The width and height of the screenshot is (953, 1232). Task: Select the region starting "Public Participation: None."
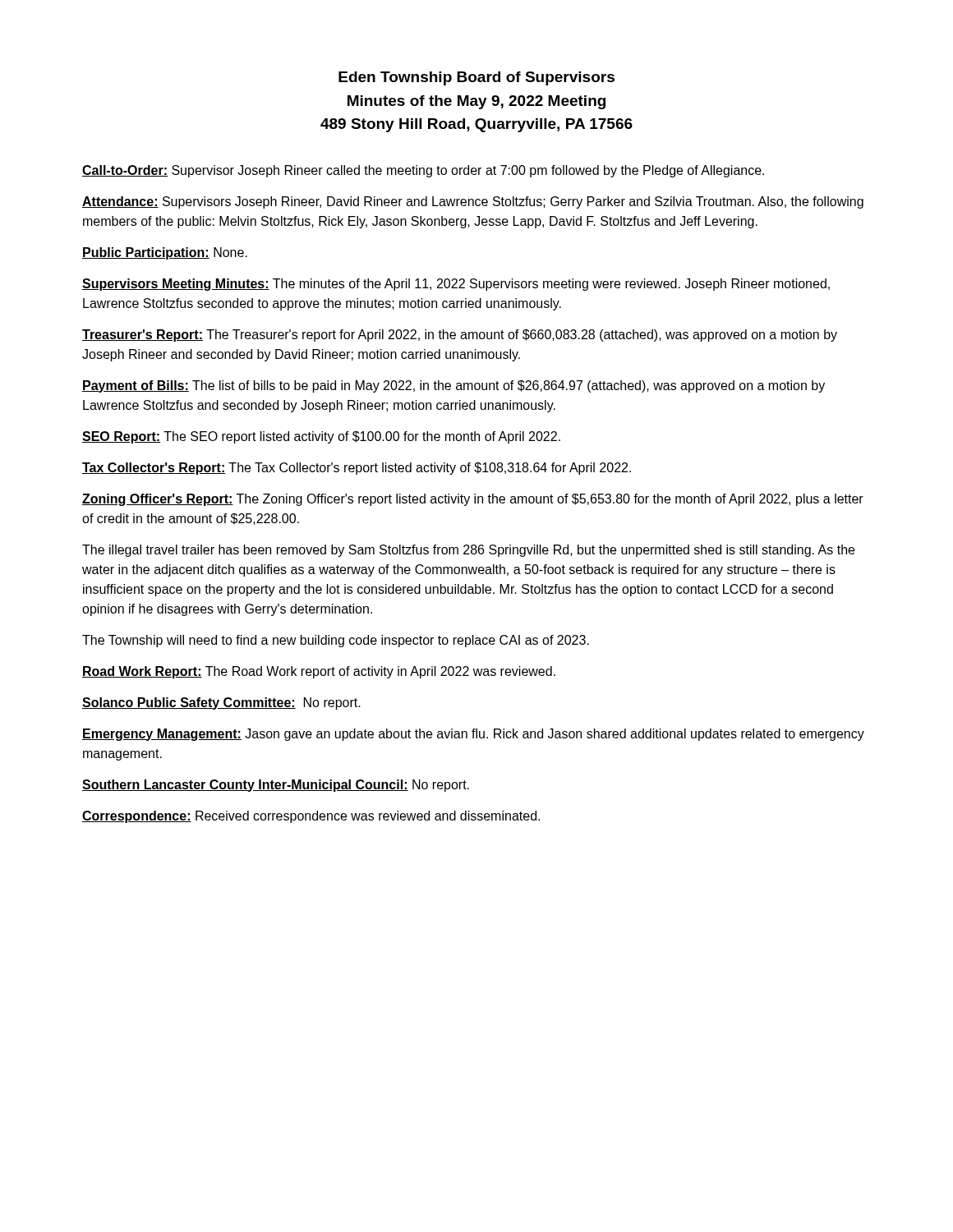tap(165, 252)
